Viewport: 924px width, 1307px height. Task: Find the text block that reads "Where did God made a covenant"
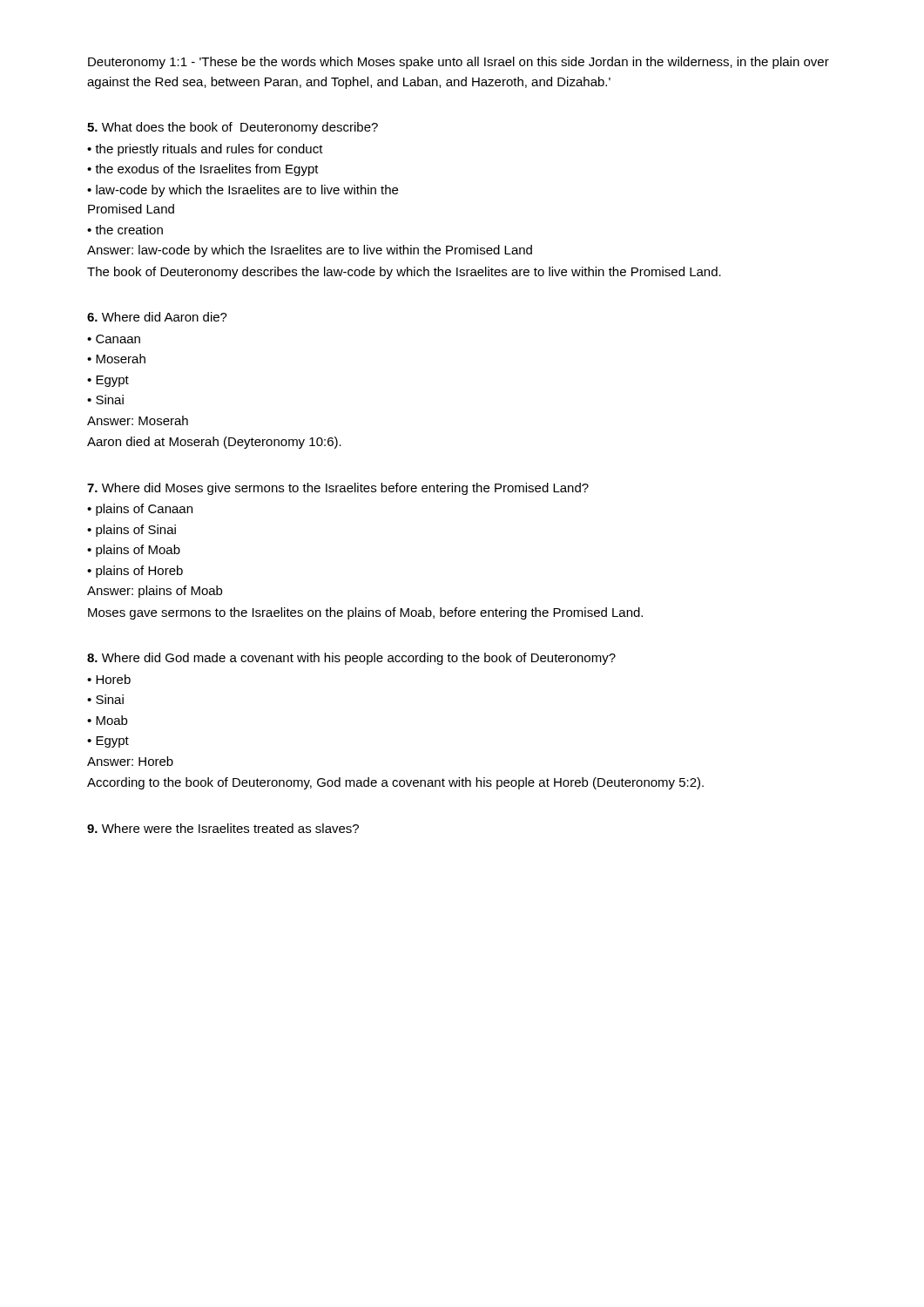462,658
